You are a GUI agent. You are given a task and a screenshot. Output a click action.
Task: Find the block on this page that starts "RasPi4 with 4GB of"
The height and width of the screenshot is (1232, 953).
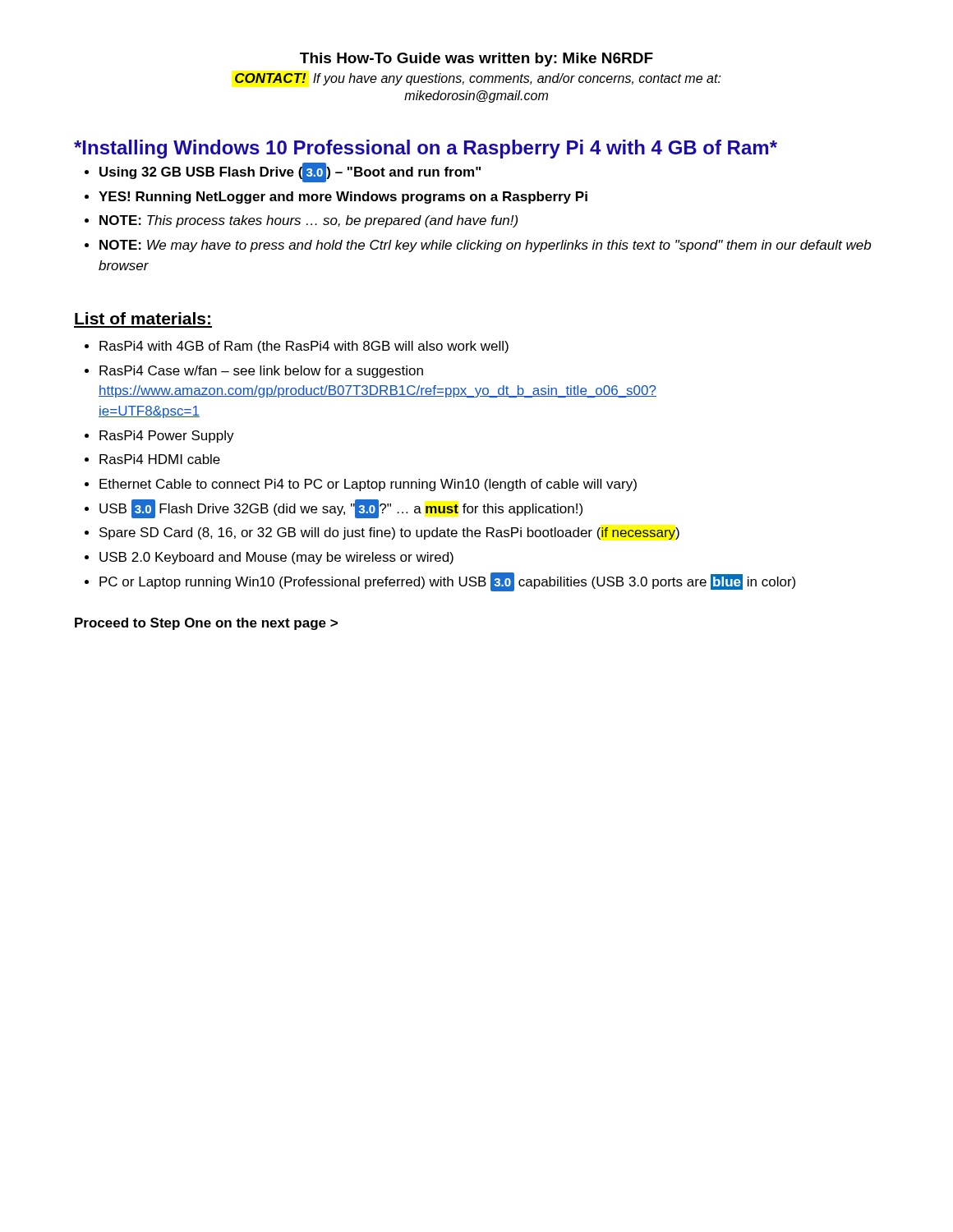(304, 346)
